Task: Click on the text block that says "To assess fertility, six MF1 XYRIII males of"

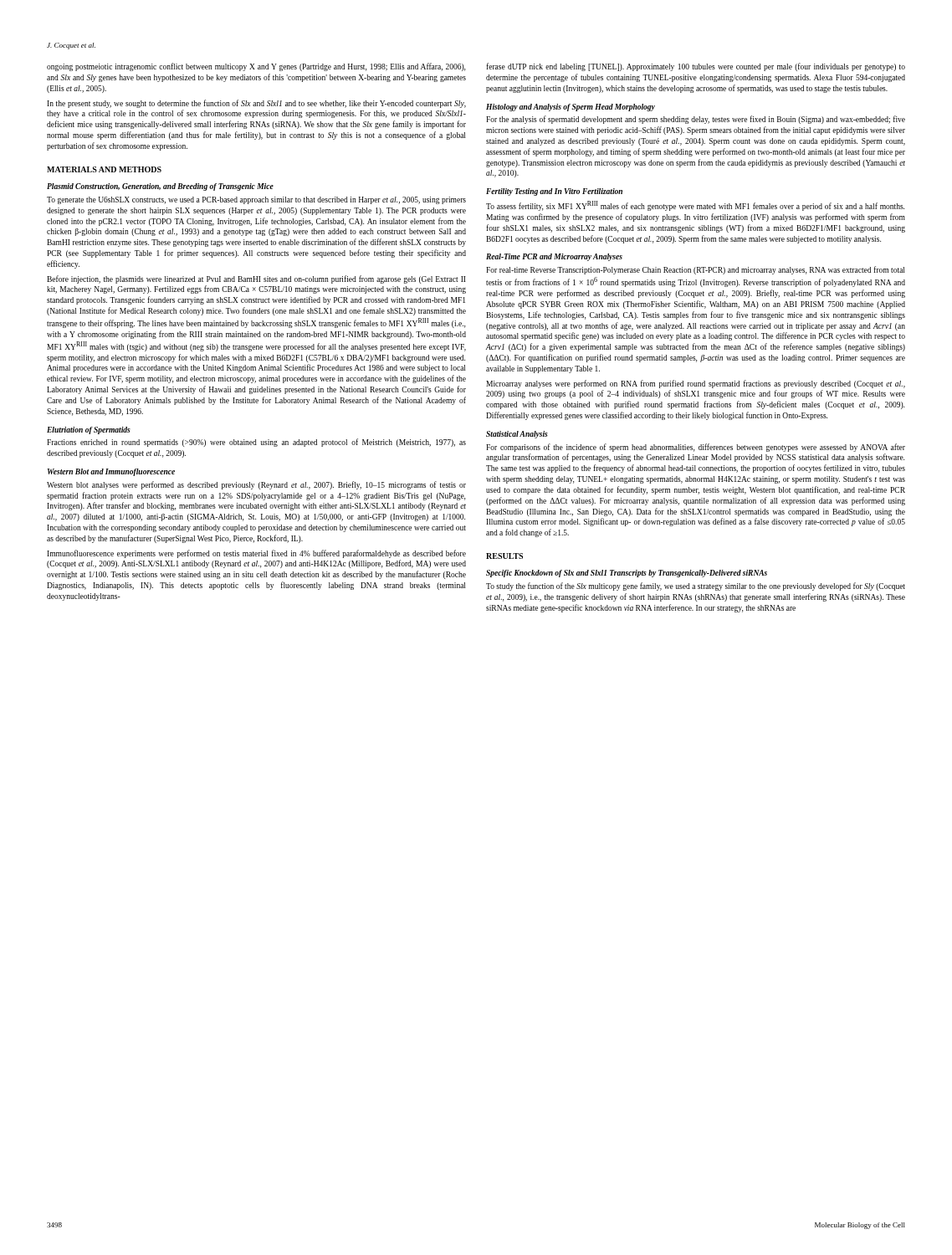Action: (x=696, y=222)
